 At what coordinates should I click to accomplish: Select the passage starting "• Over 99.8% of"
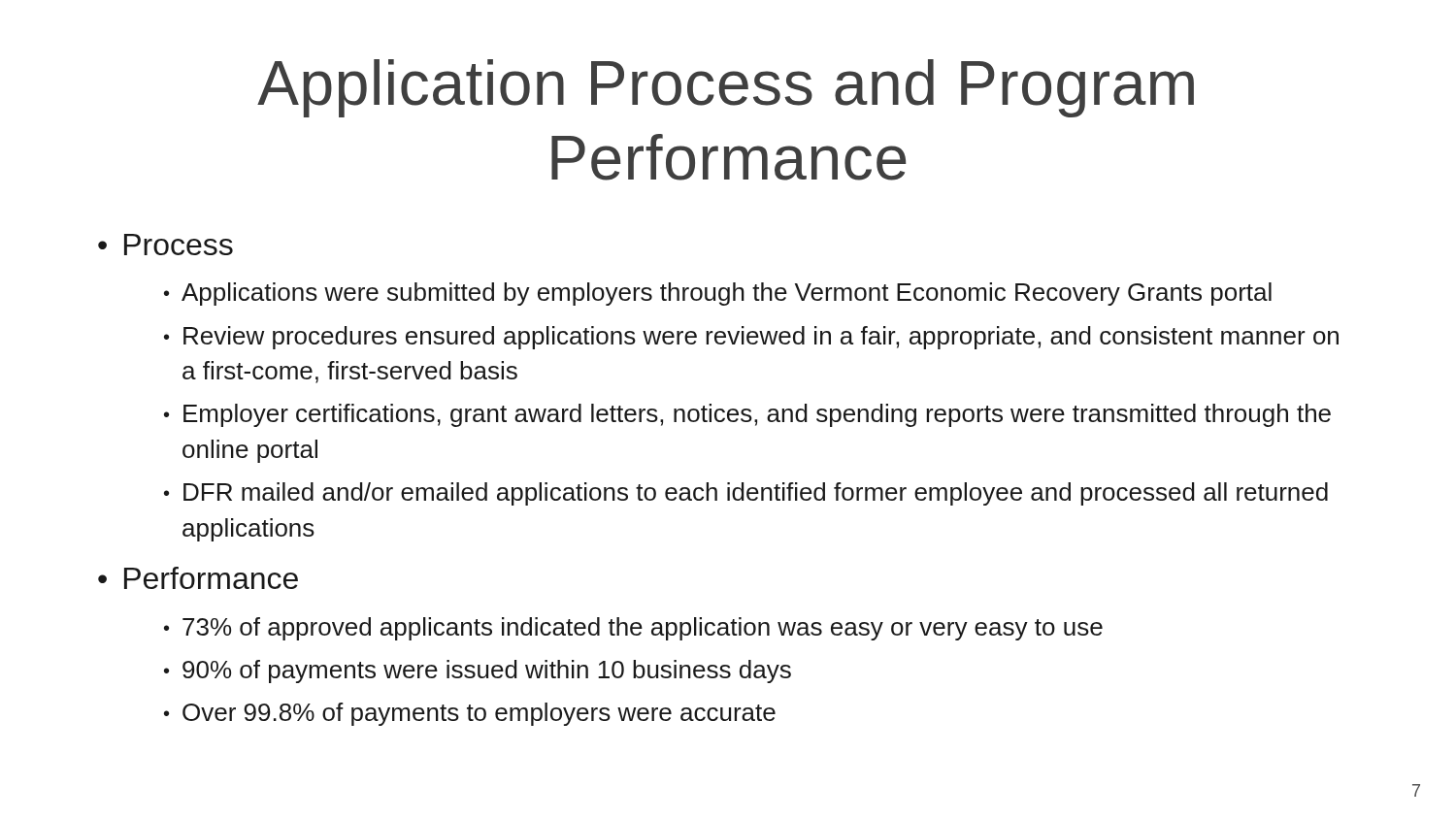pyautogui.click(x=470, y=713)
